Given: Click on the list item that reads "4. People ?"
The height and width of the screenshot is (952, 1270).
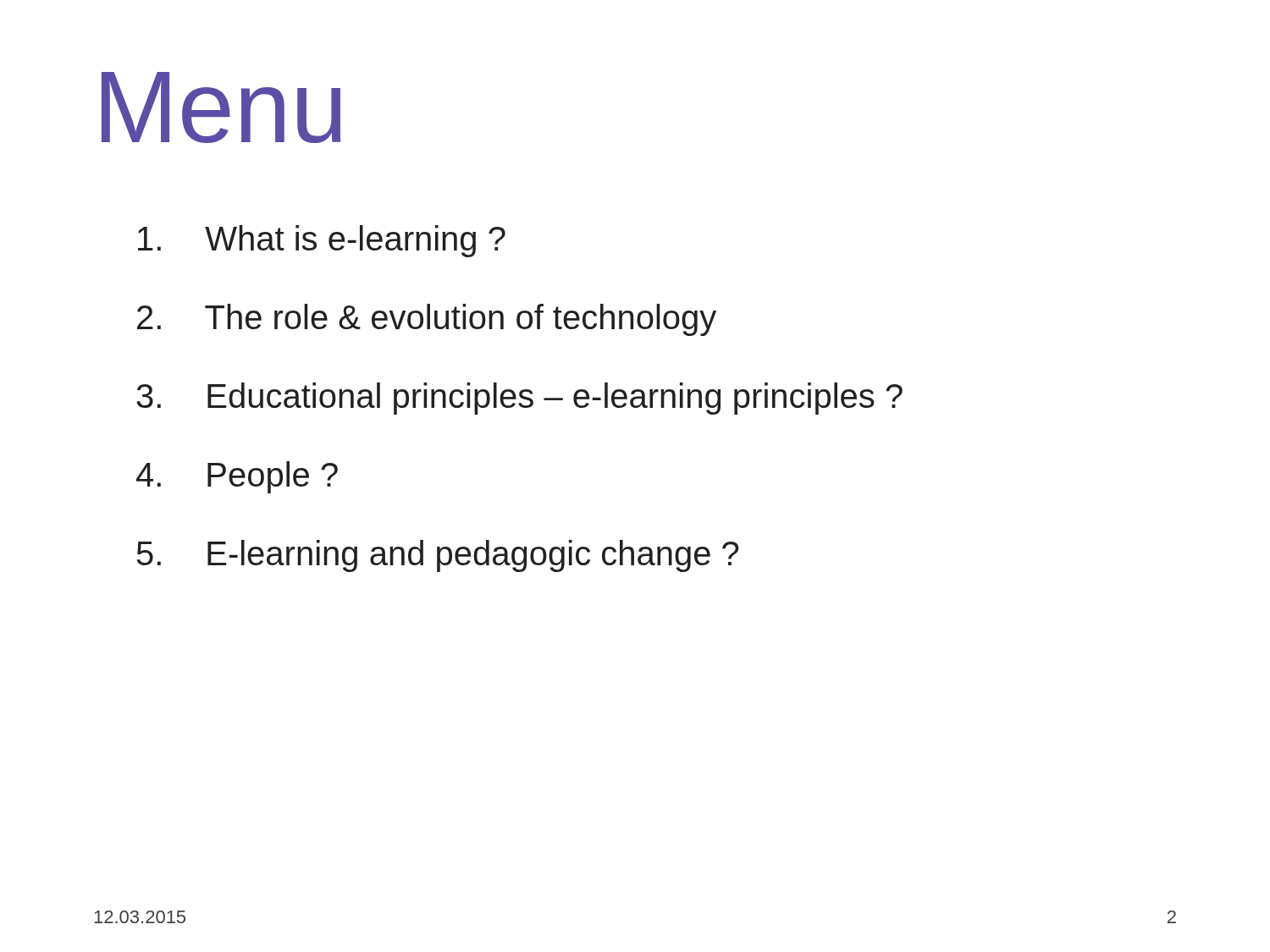Looking at the screenshot, I should (x=237, y=475).
